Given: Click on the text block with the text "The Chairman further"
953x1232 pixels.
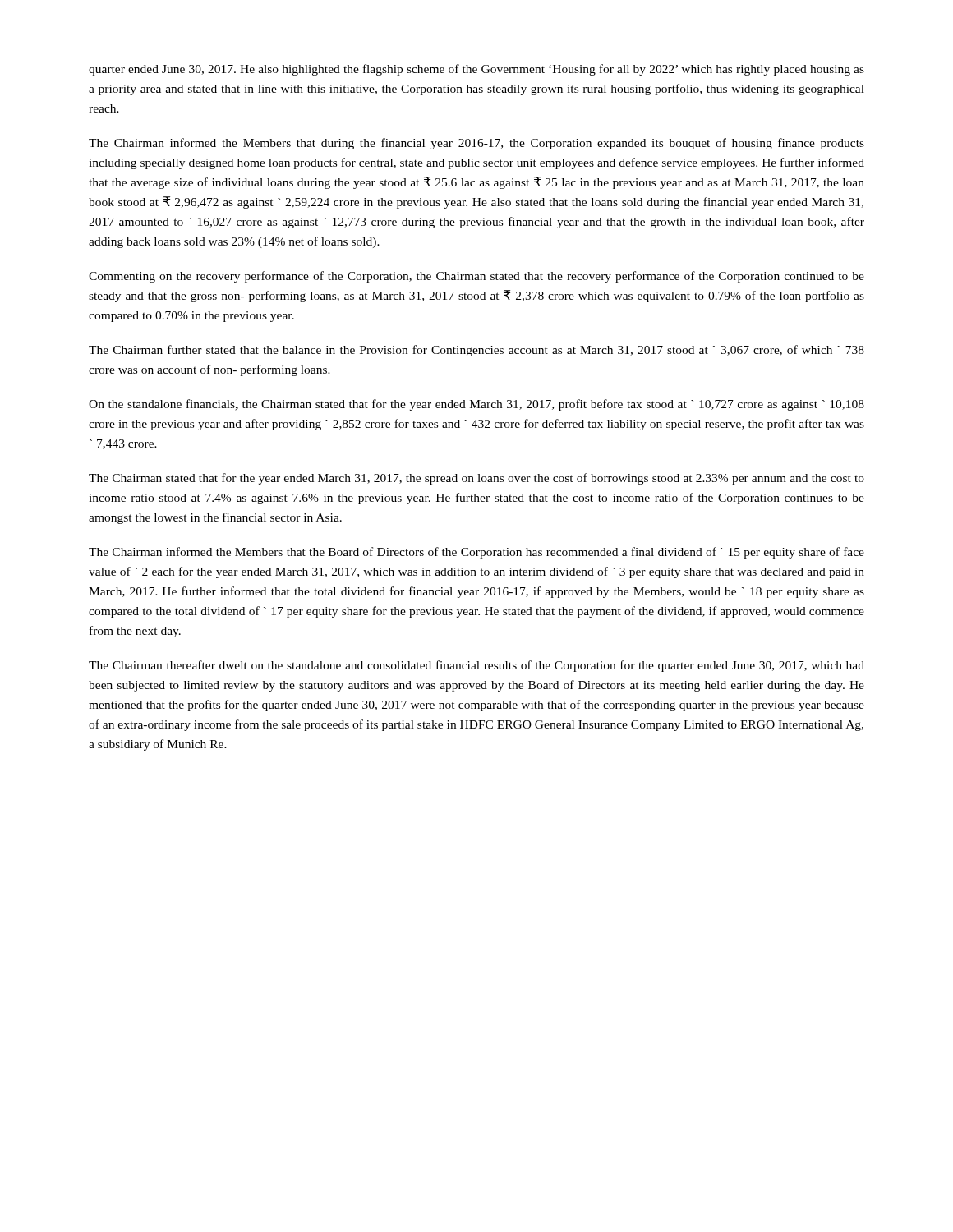Looking at the screenshot, I should (476, 359).
